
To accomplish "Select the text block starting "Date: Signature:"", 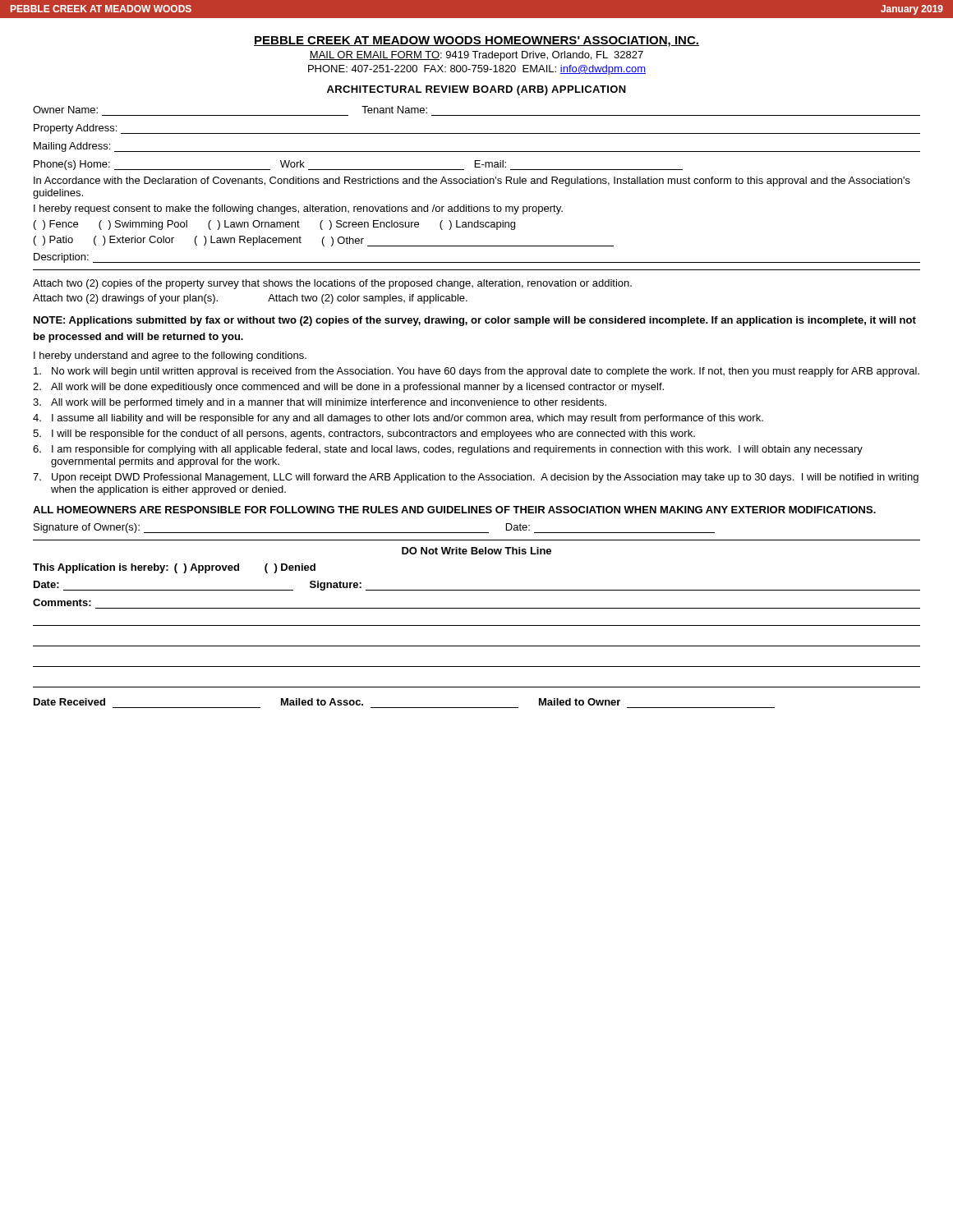I will click(x=476, y=584).
